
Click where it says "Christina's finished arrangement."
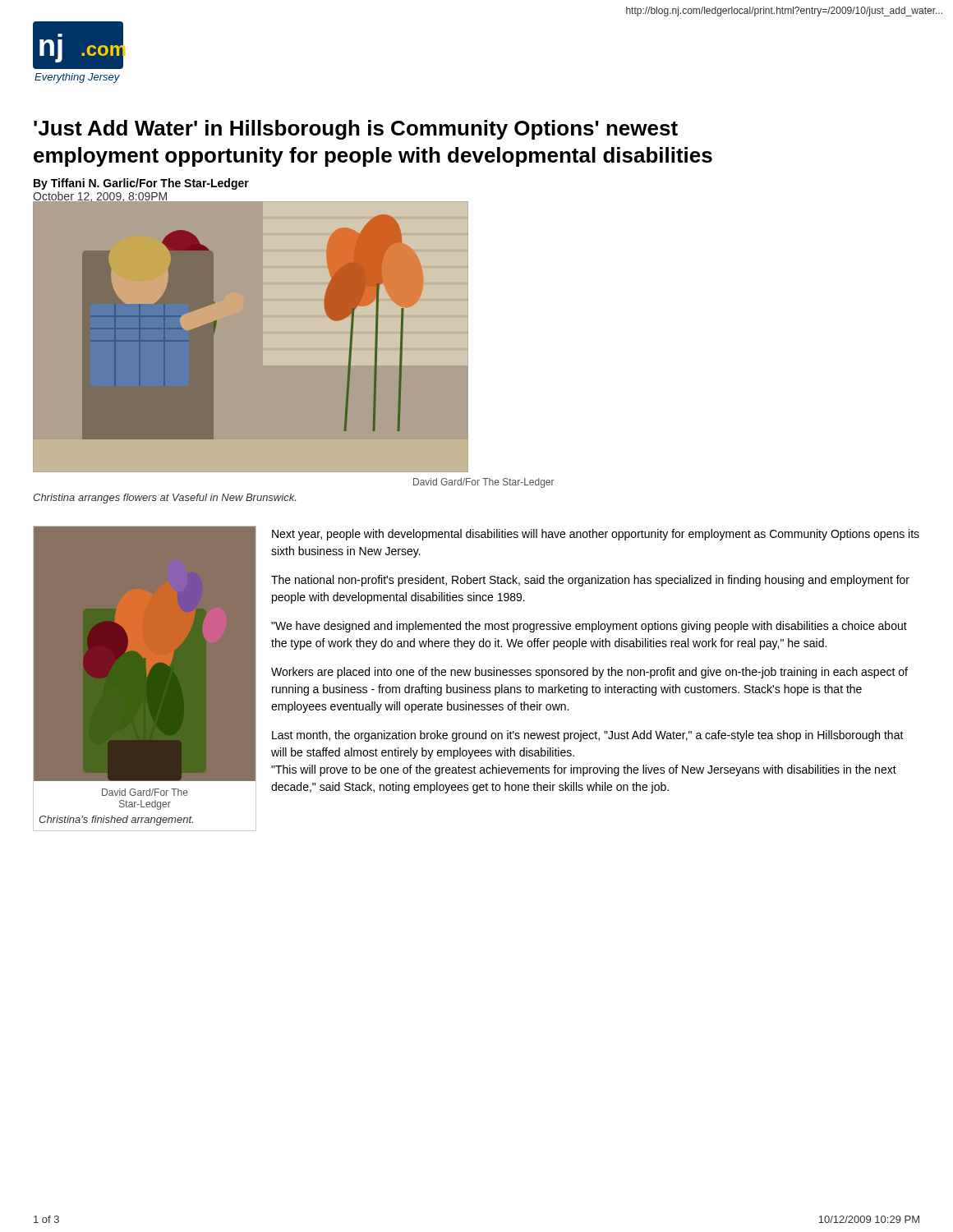tap(117, 819)
